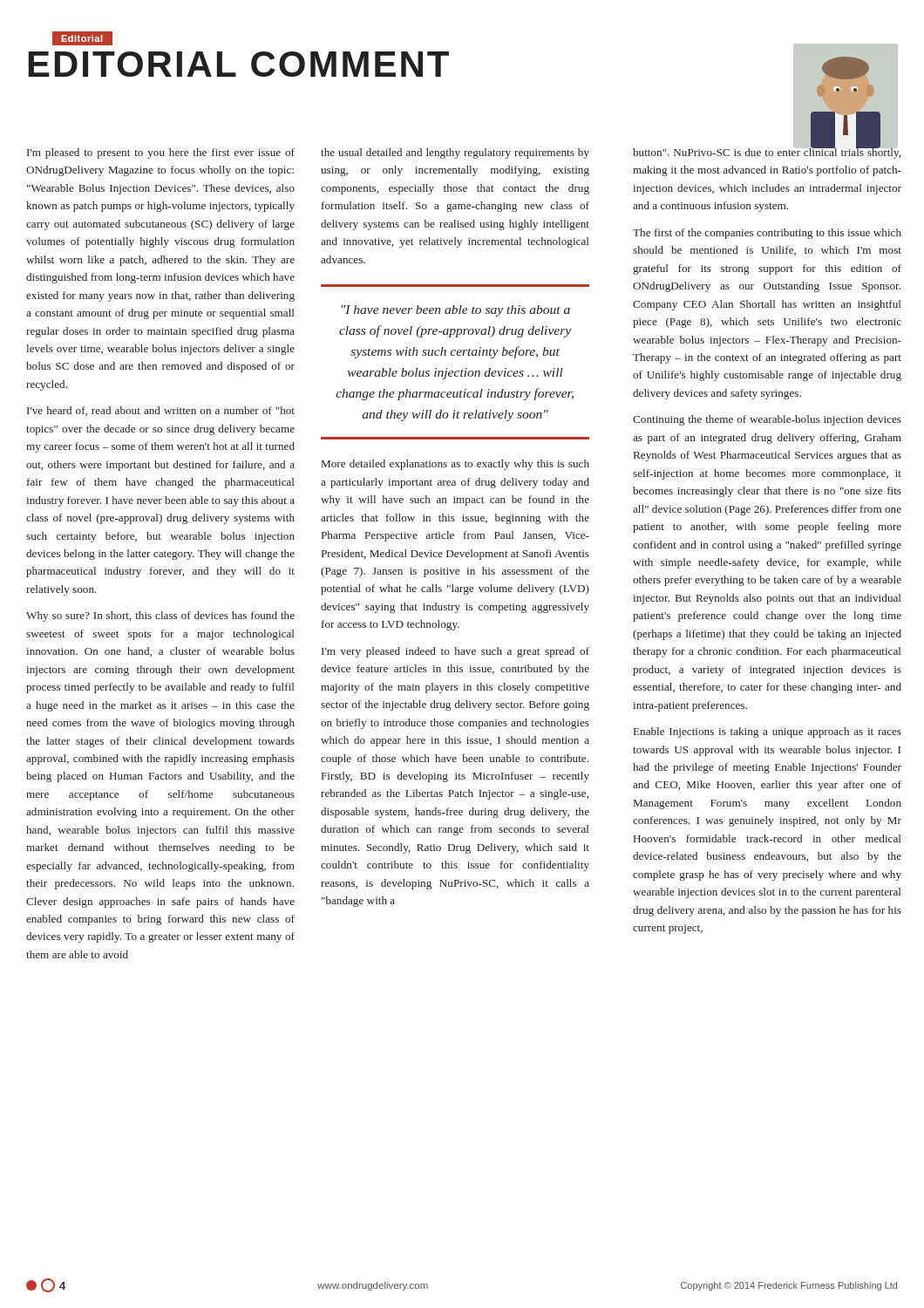
Task: Point to "EDITORIAL COMMENT"
Action: pos(357,64)
